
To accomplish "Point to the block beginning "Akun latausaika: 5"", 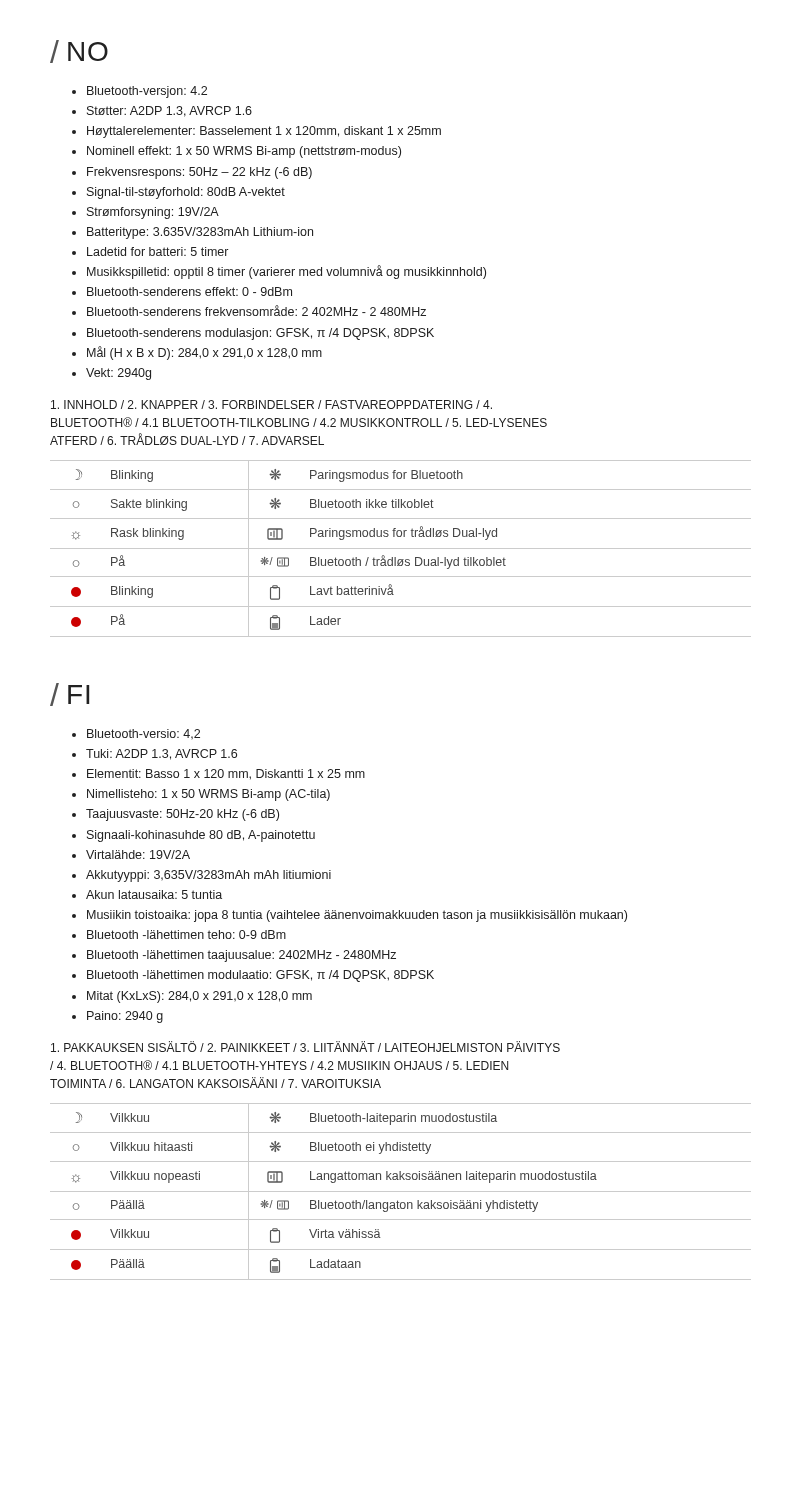I will (154, 895).
